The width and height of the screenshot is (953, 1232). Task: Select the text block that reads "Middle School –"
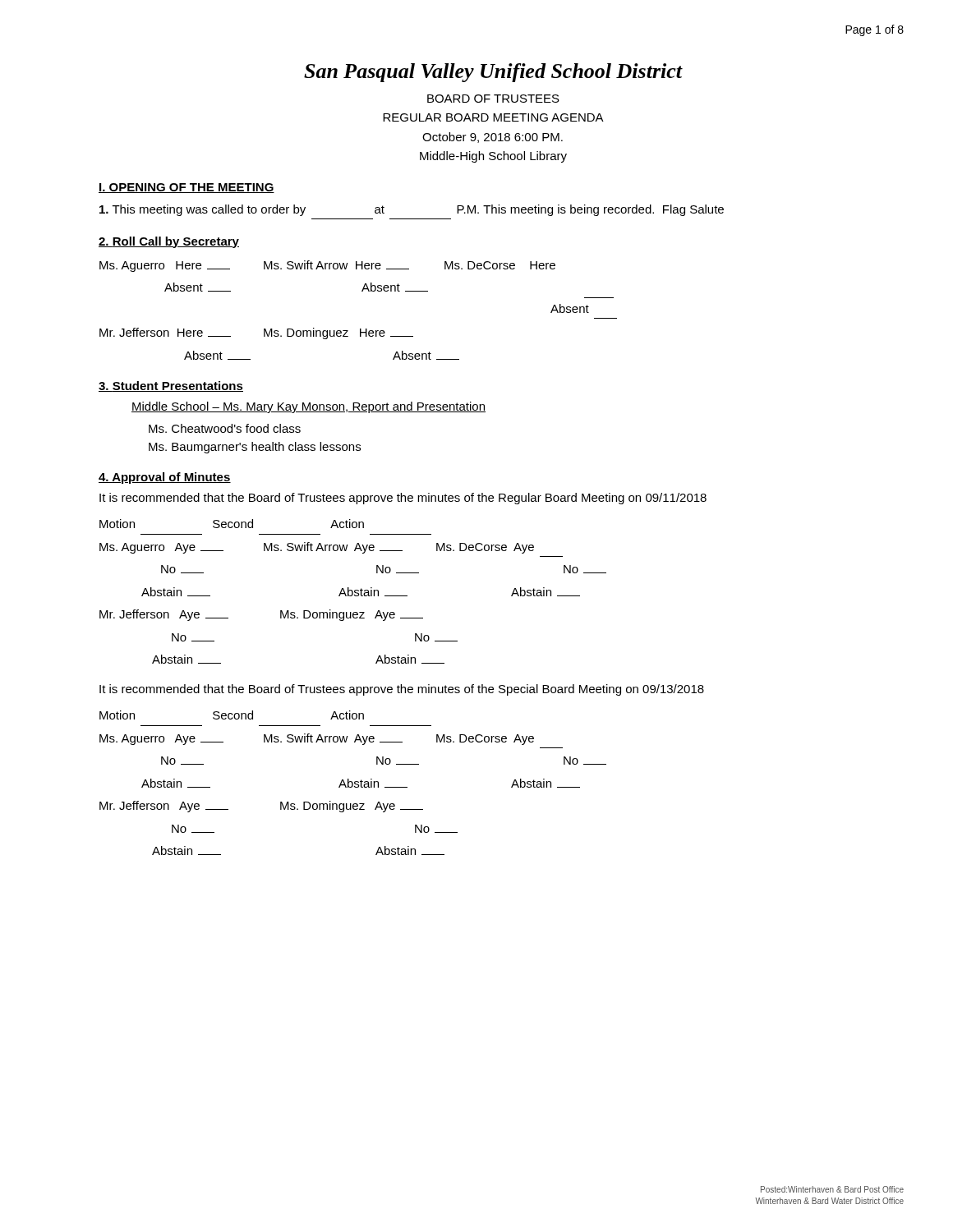click(x=308, y=407)
